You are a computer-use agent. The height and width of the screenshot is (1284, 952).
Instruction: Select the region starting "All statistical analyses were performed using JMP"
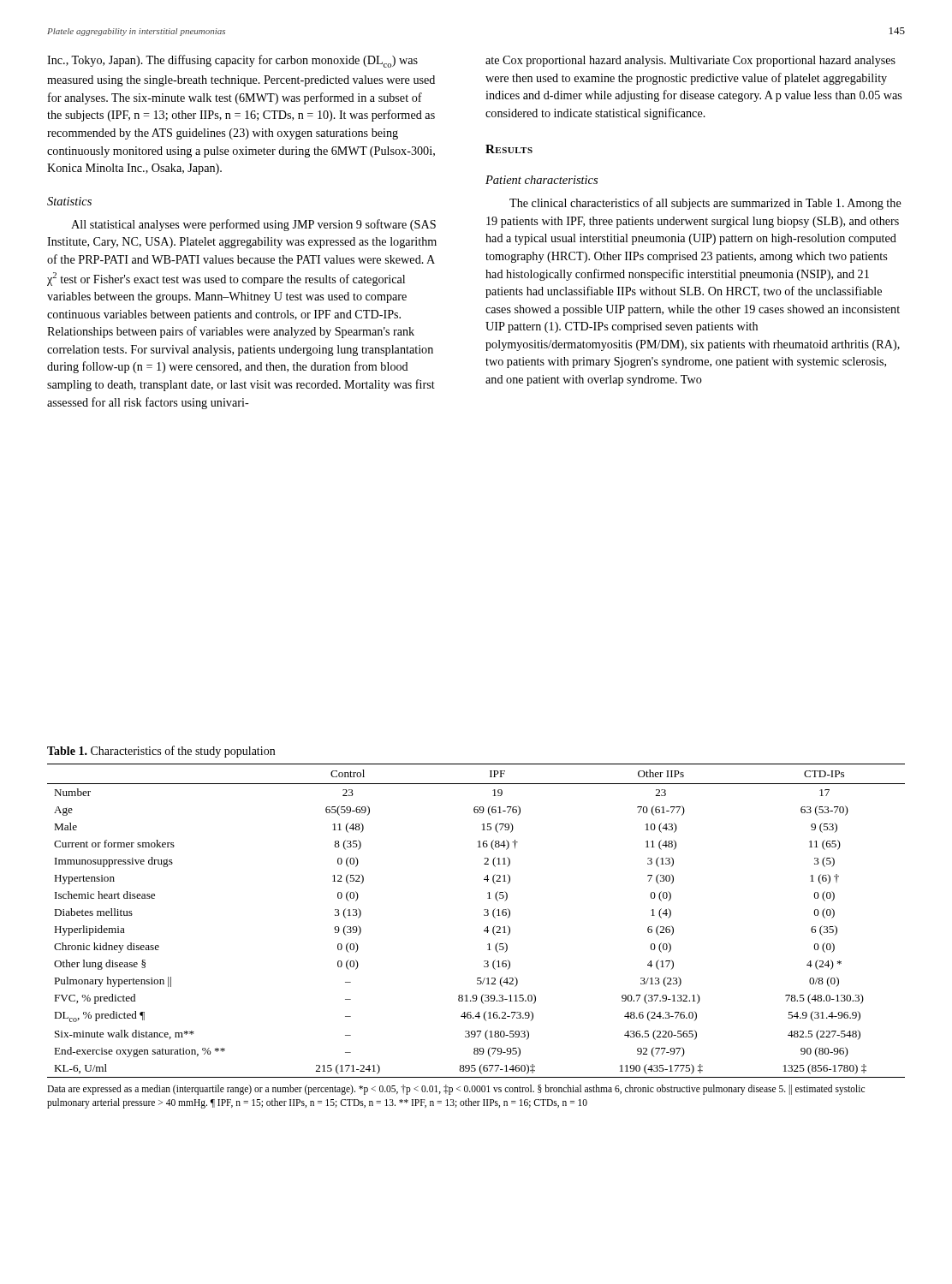pyautogui.click(x=243, y=313)
